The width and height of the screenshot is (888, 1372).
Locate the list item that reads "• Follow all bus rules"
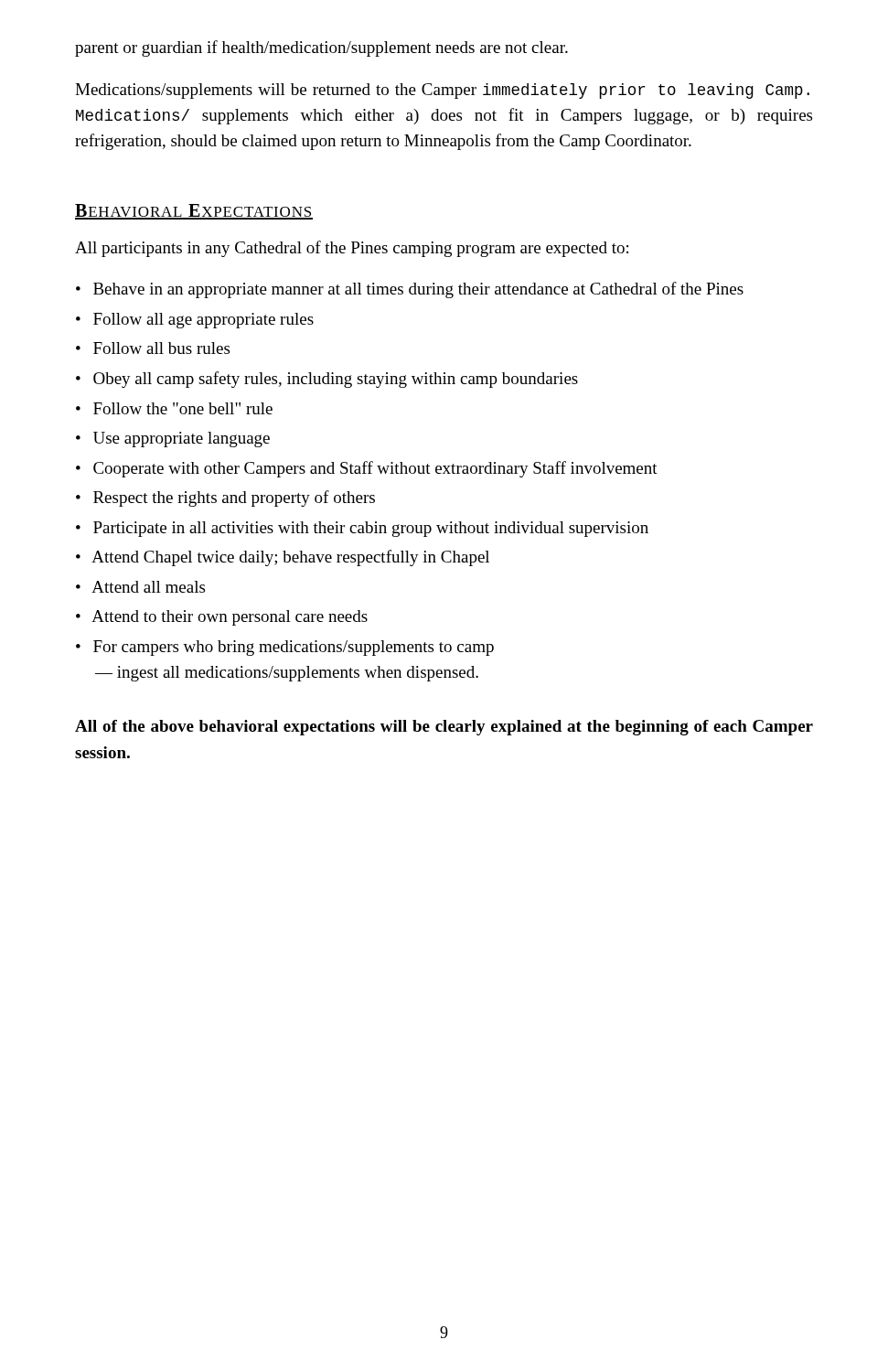click(x=153, y=348)
